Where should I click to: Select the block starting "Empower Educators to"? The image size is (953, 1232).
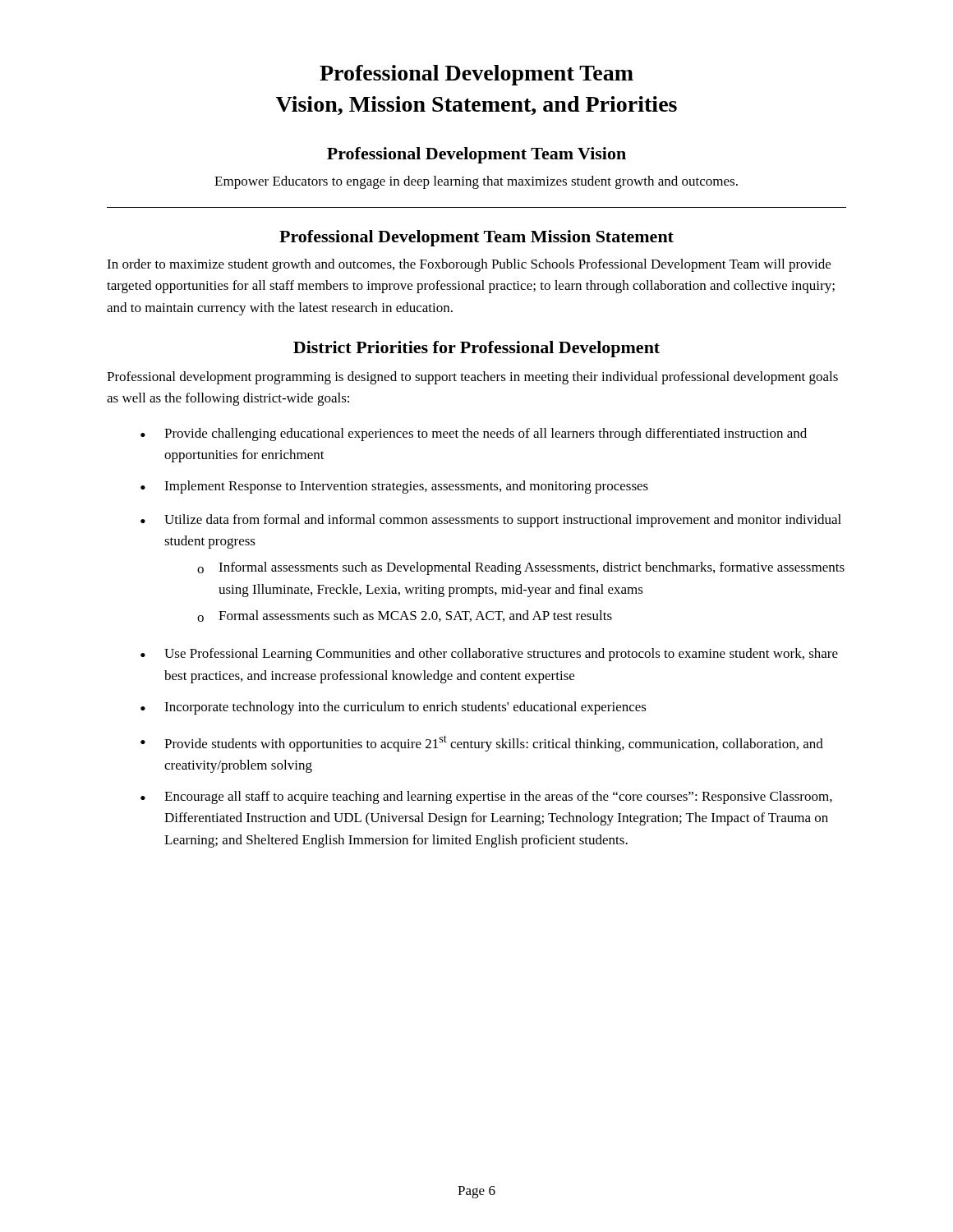tap(476, 181)
